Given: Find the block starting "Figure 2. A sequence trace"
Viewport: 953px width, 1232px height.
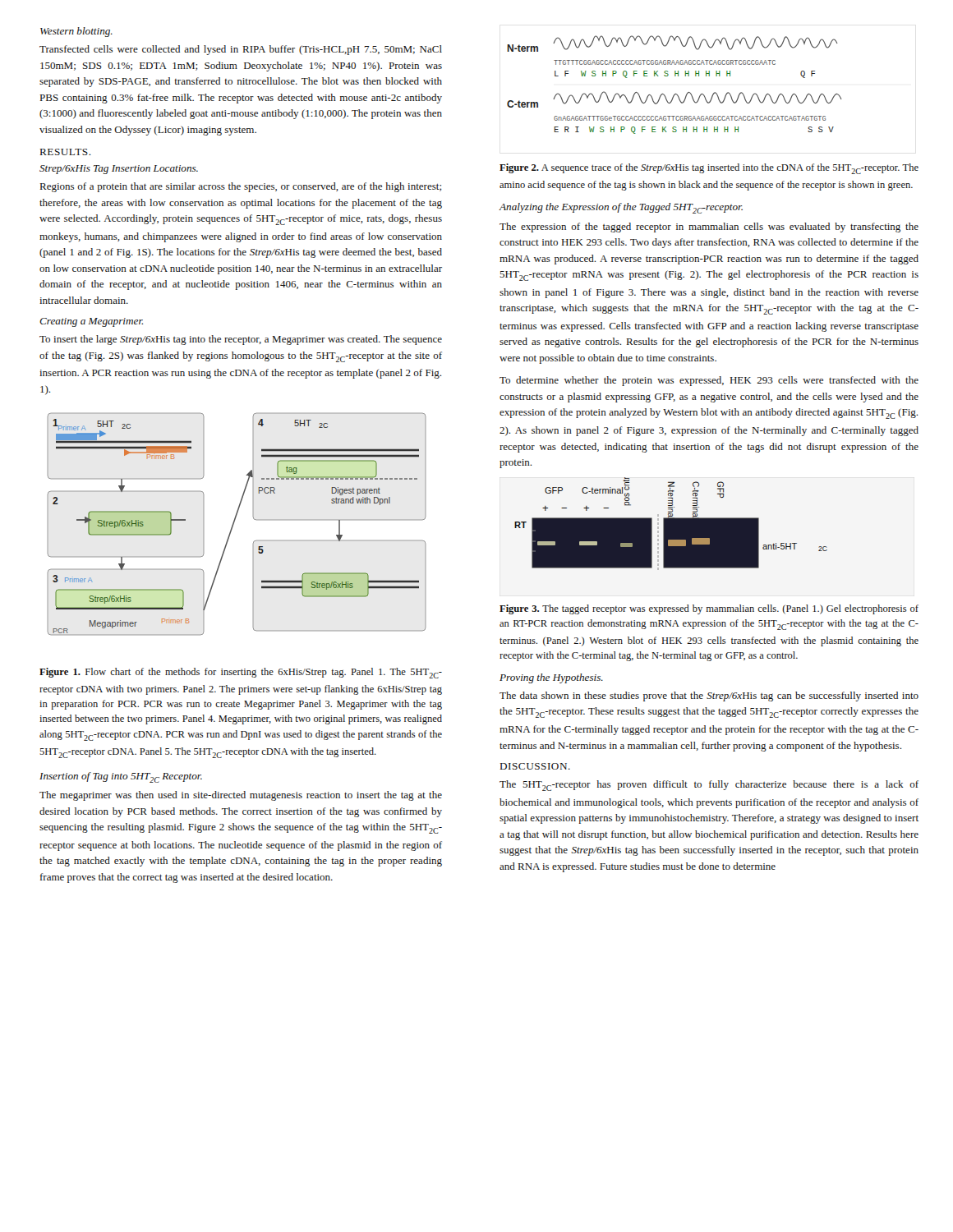Looking at the screenshot, I should [x=709, y=176].
